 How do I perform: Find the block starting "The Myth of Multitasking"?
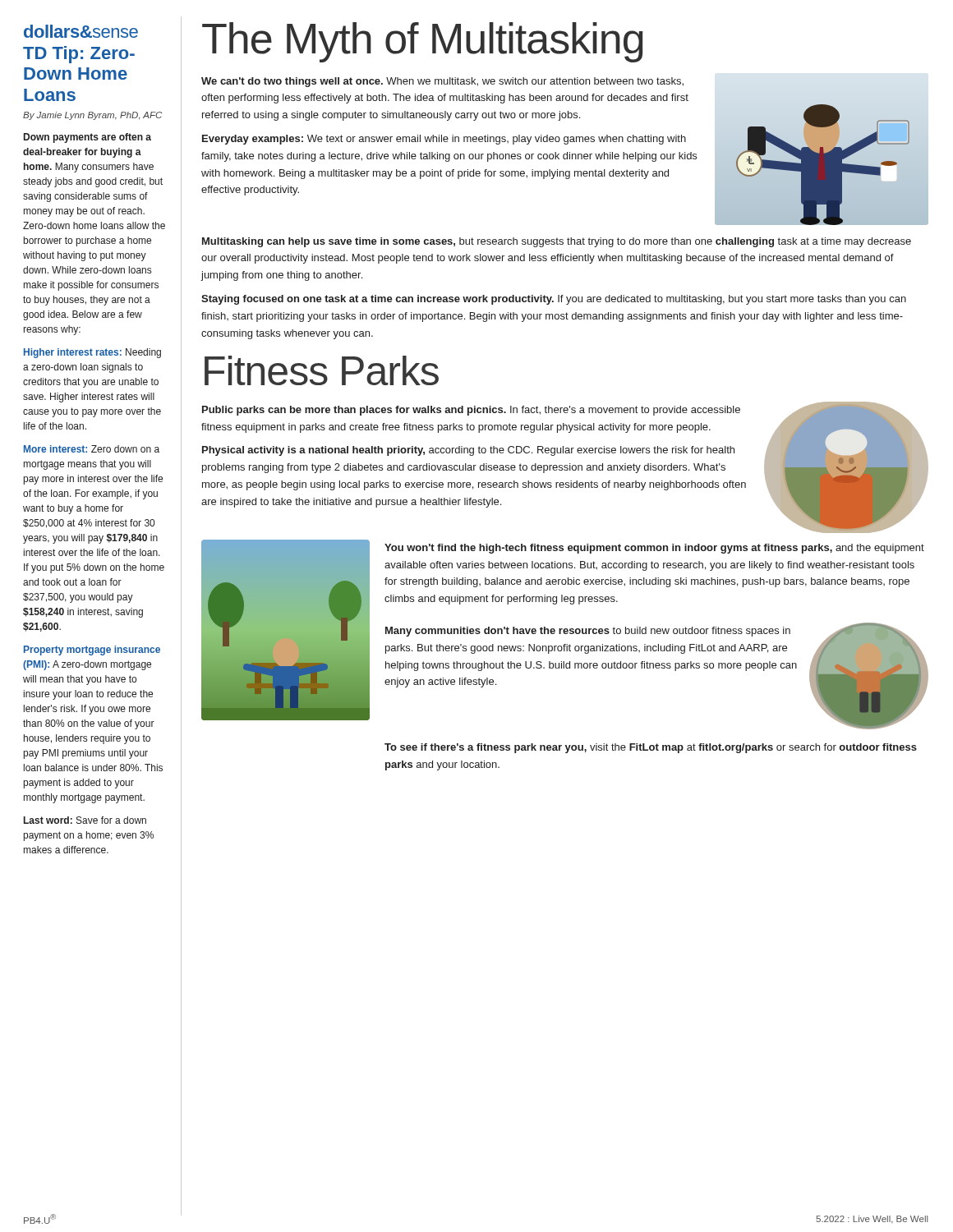[565, 39]
